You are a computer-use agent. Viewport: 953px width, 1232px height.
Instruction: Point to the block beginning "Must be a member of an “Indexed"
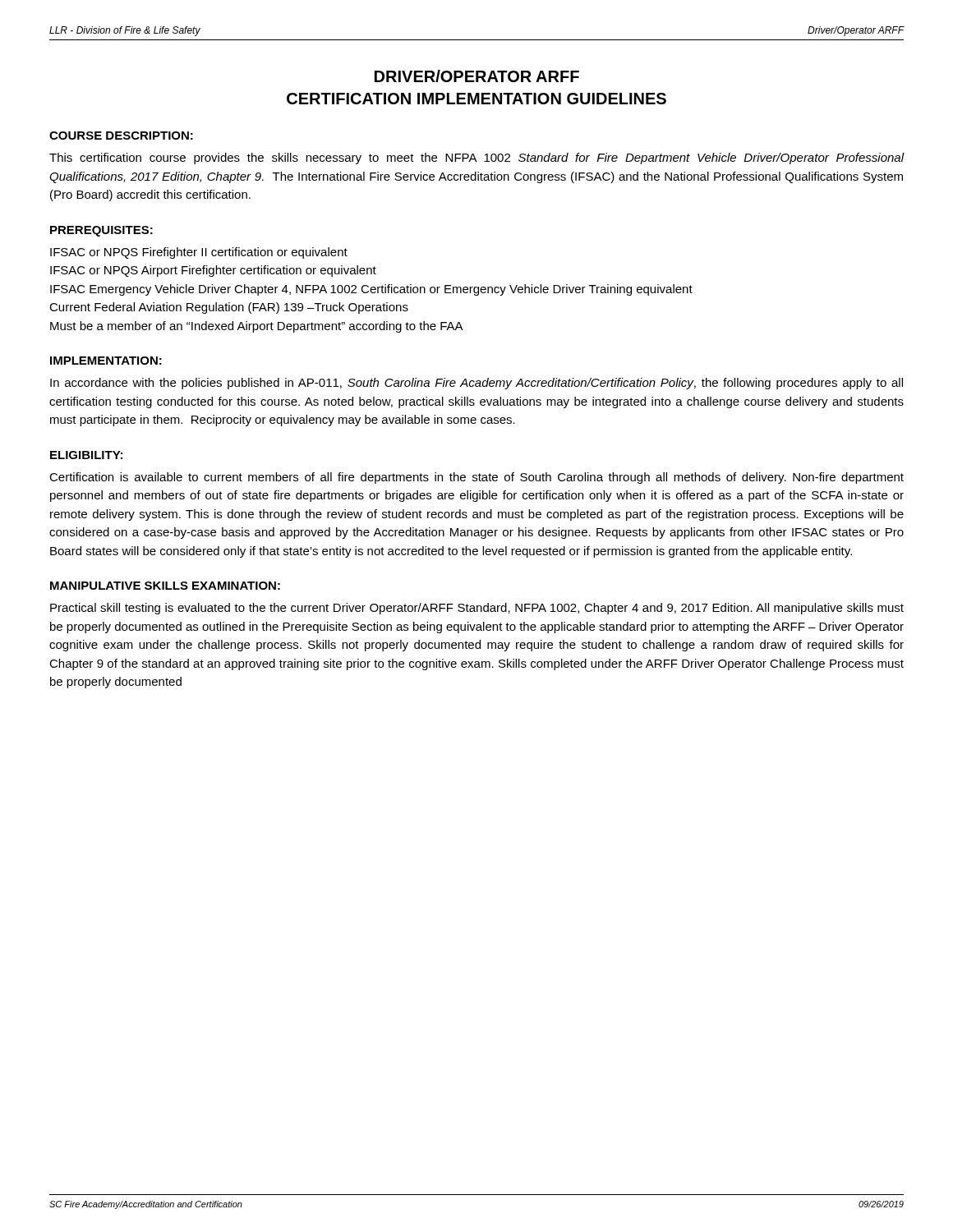point(256,325)
